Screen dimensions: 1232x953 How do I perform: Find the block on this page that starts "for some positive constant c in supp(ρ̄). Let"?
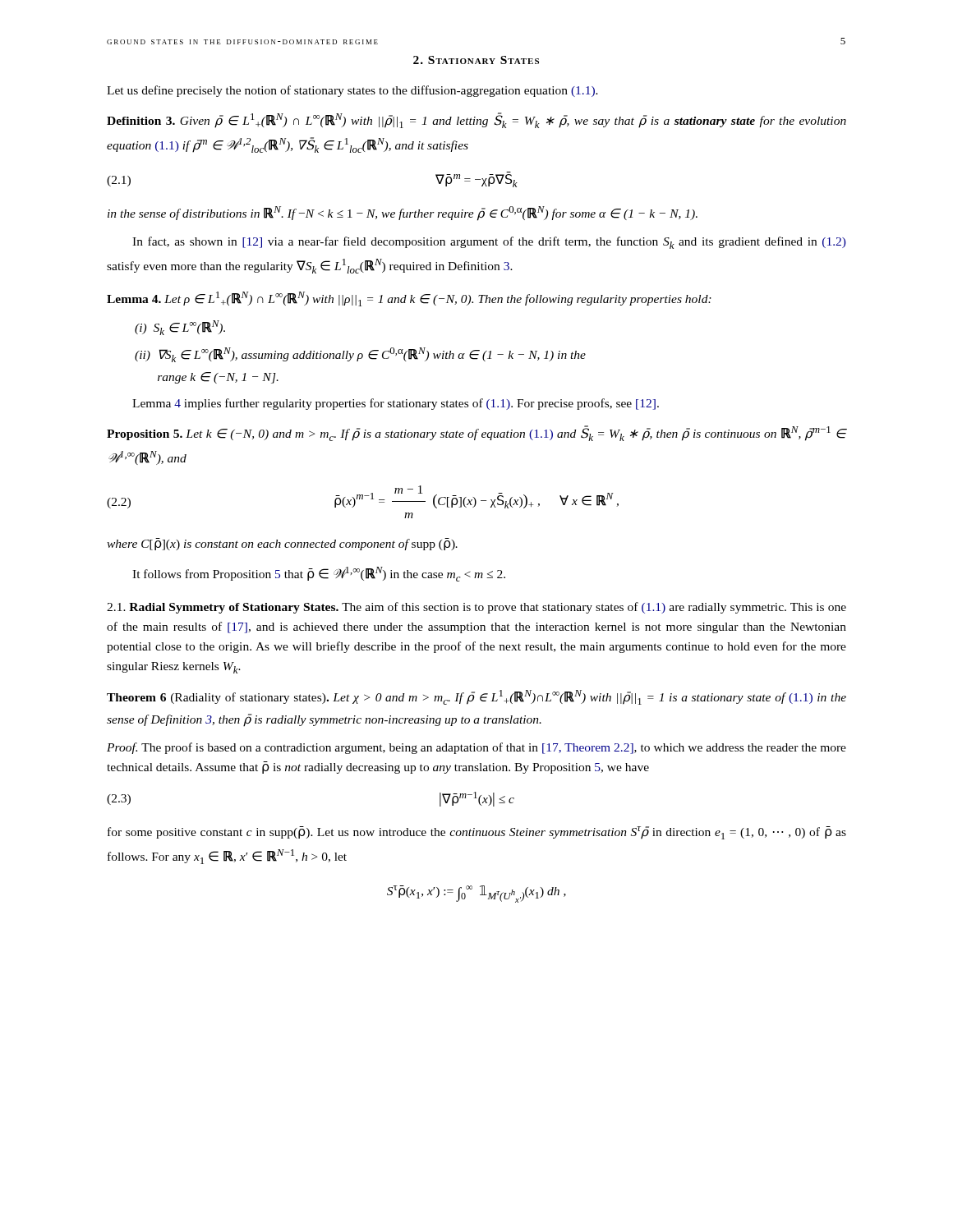(476, 844)
